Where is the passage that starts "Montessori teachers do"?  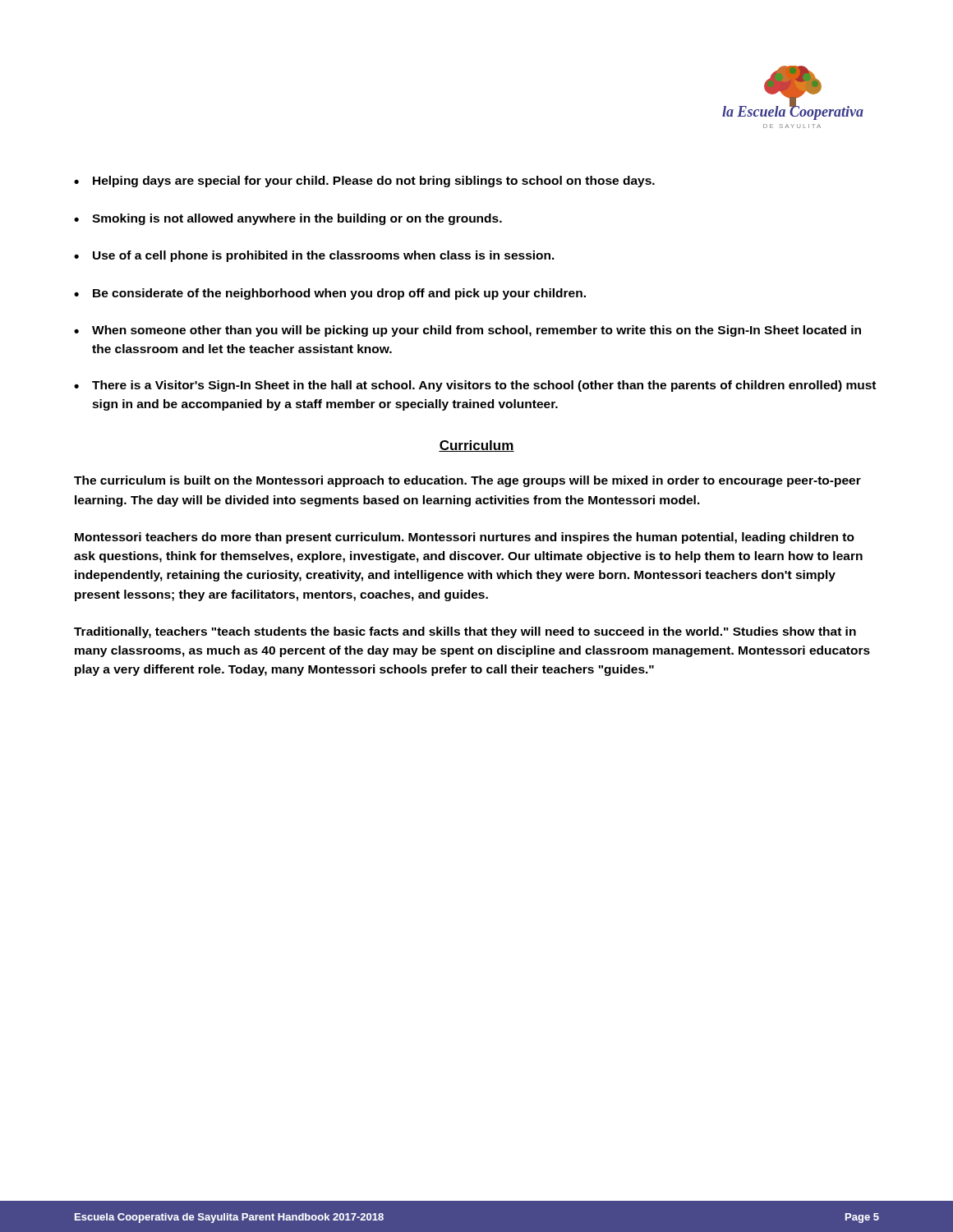(x=468, y=565)
